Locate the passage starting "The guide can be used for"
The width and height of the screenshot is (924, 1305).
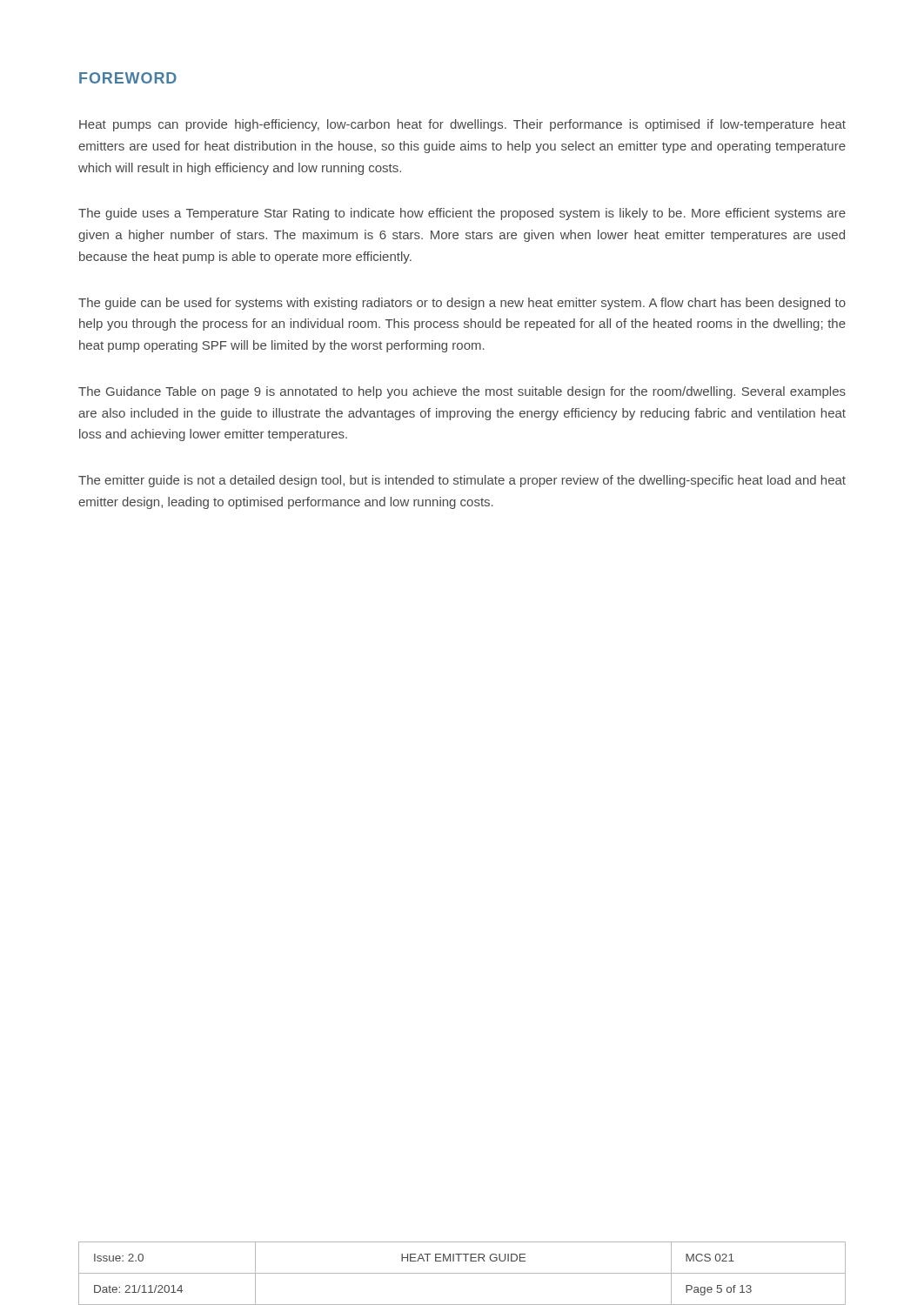click(x=462, y=323)
